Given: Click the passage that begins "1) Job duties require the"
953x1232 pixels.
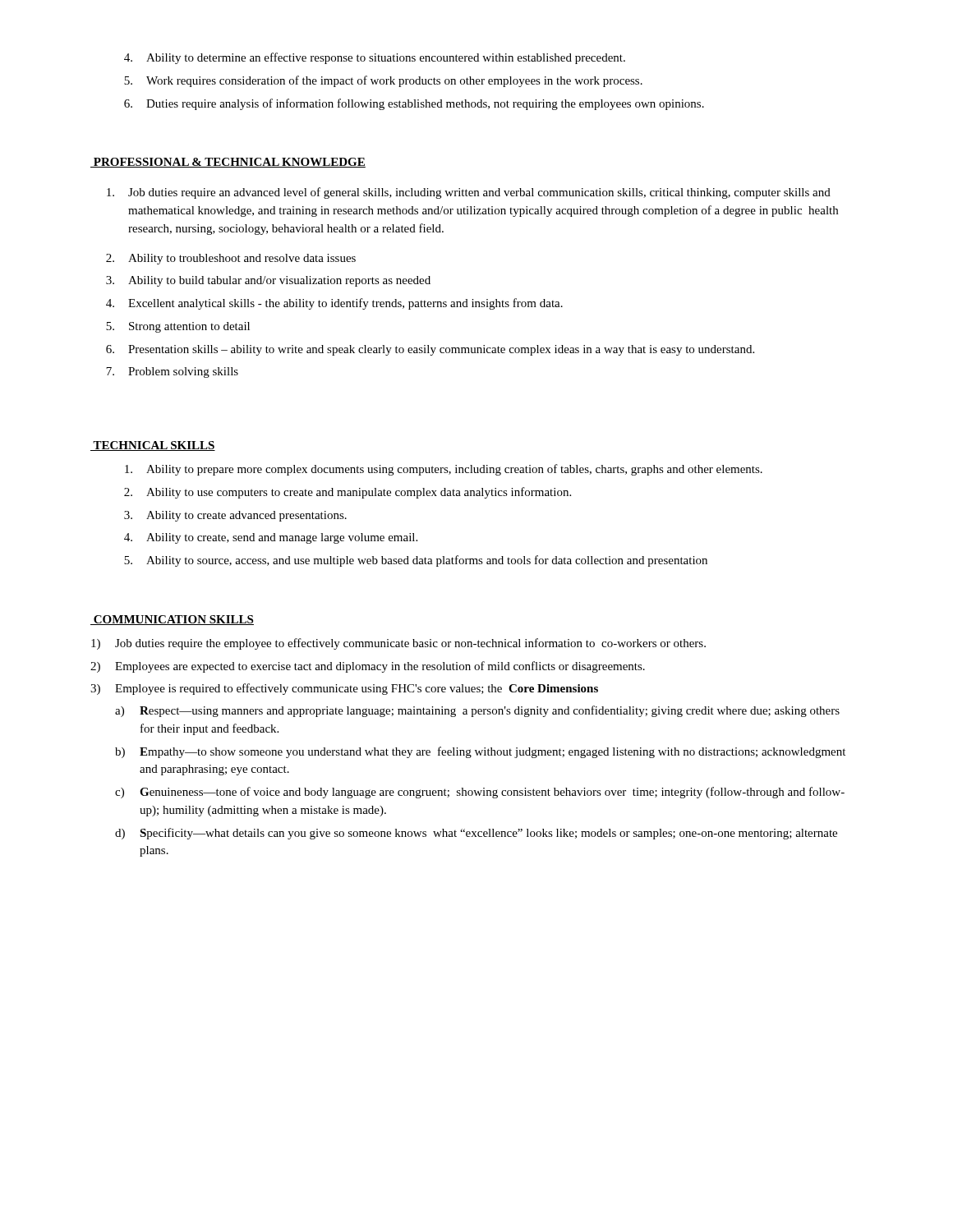Looking at the screenshot, I should tap(468, 644).
